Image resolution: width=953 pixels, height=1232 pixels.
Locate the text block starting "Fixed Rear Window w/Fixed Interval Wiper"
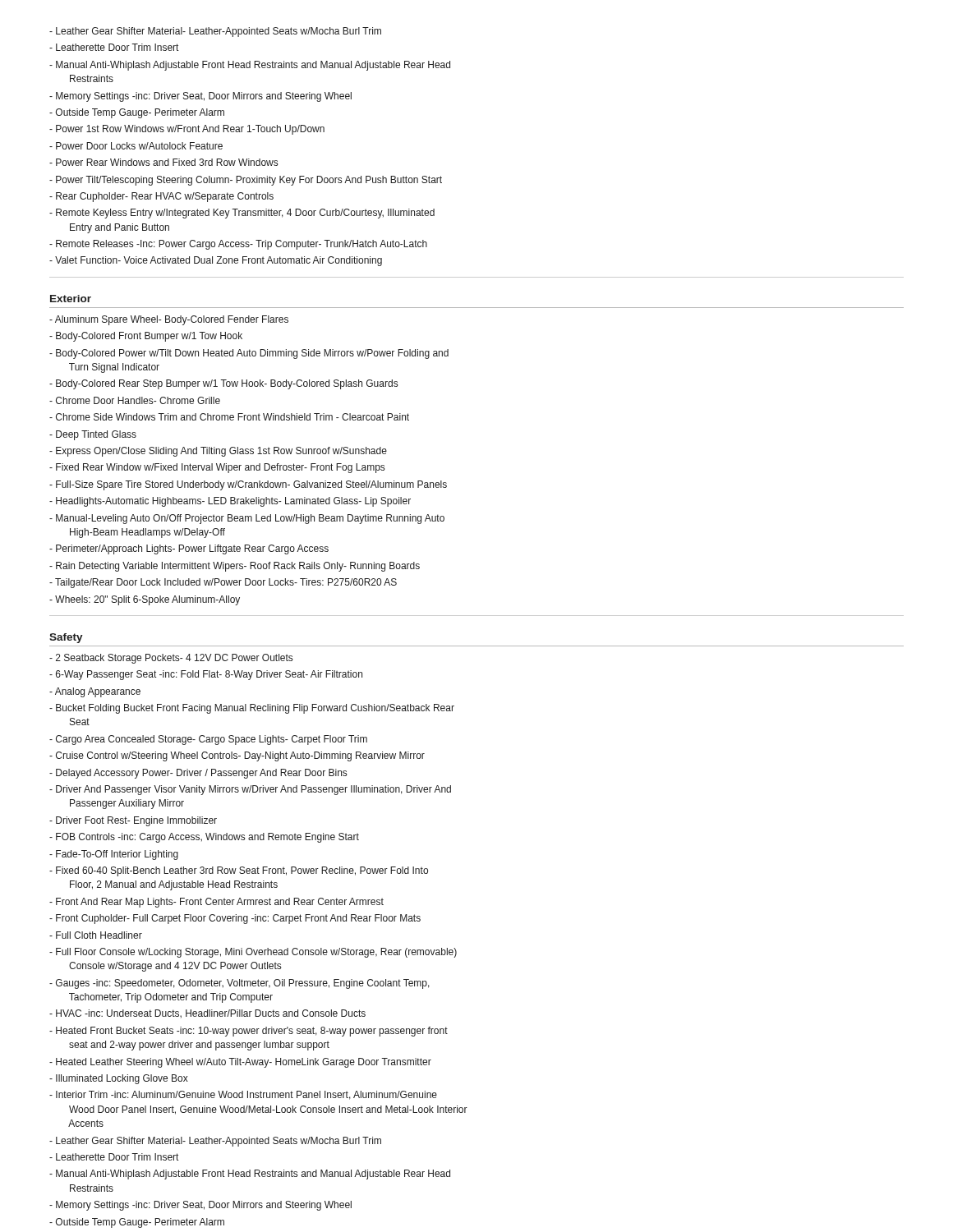(x=217, y=468)
